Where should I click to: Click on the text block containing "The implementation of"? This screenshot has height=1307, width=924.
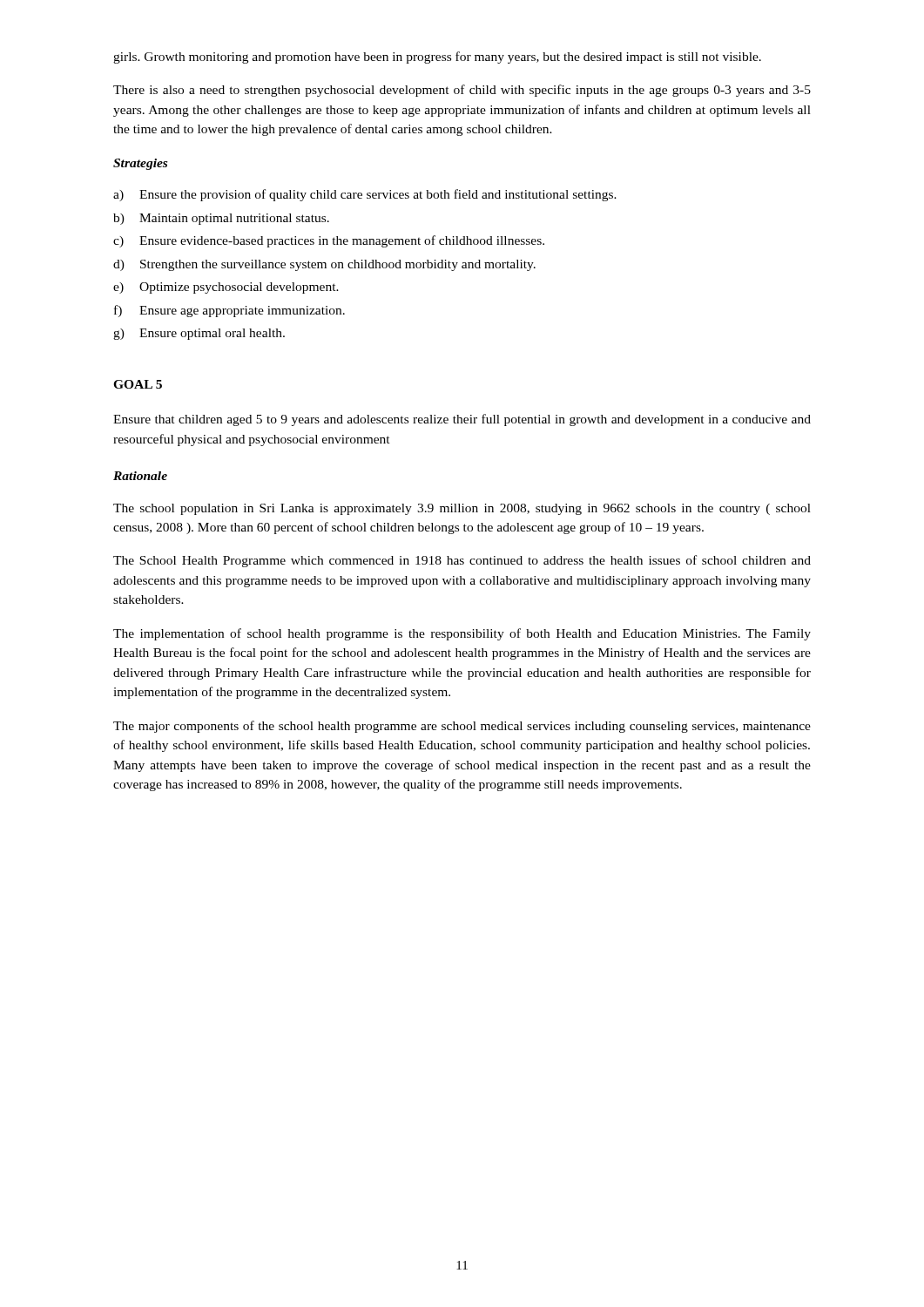pos(462,662)
